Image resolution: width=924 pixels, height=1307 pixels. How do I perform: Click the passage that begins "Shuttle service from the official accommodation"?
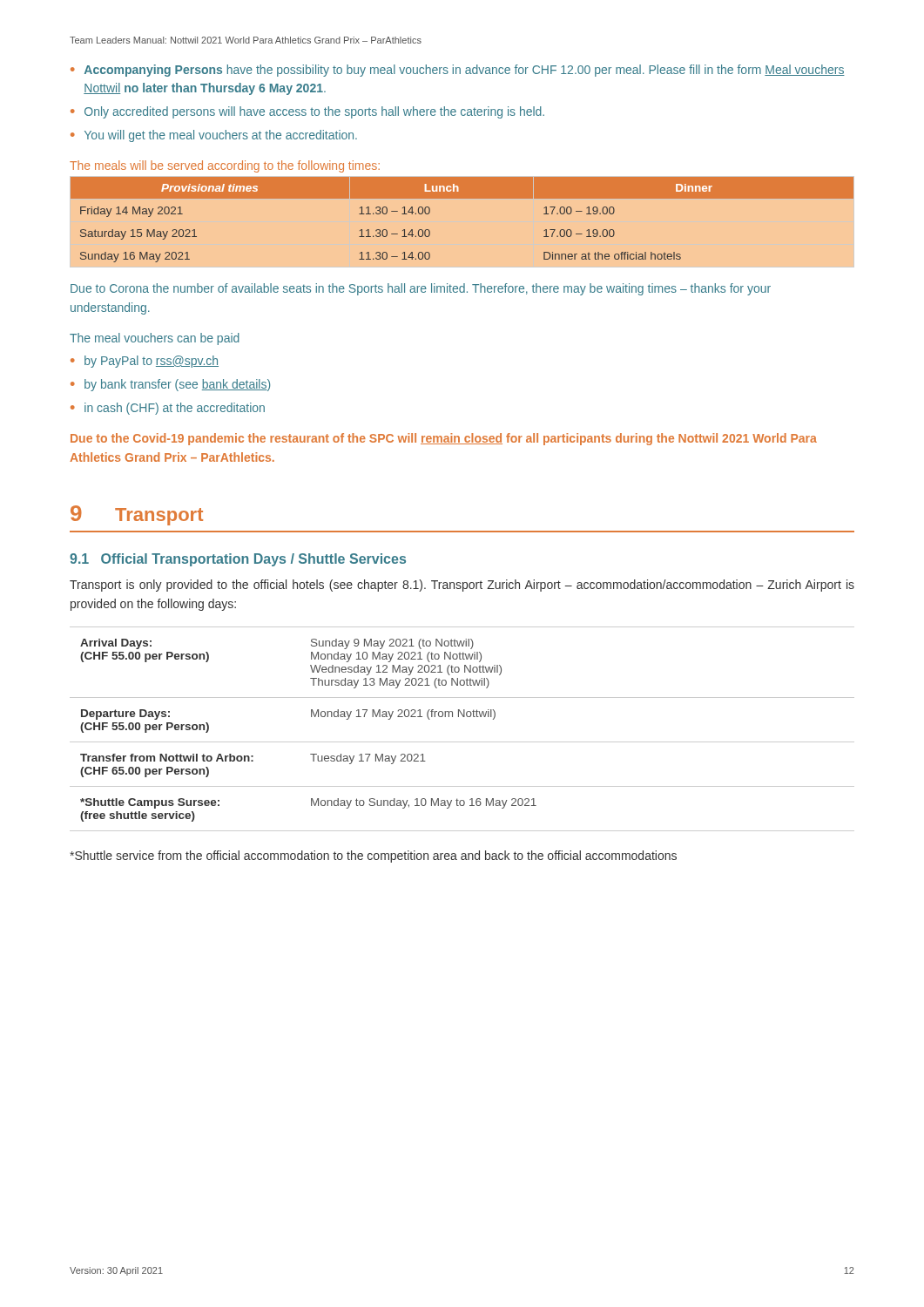point(373,855)
